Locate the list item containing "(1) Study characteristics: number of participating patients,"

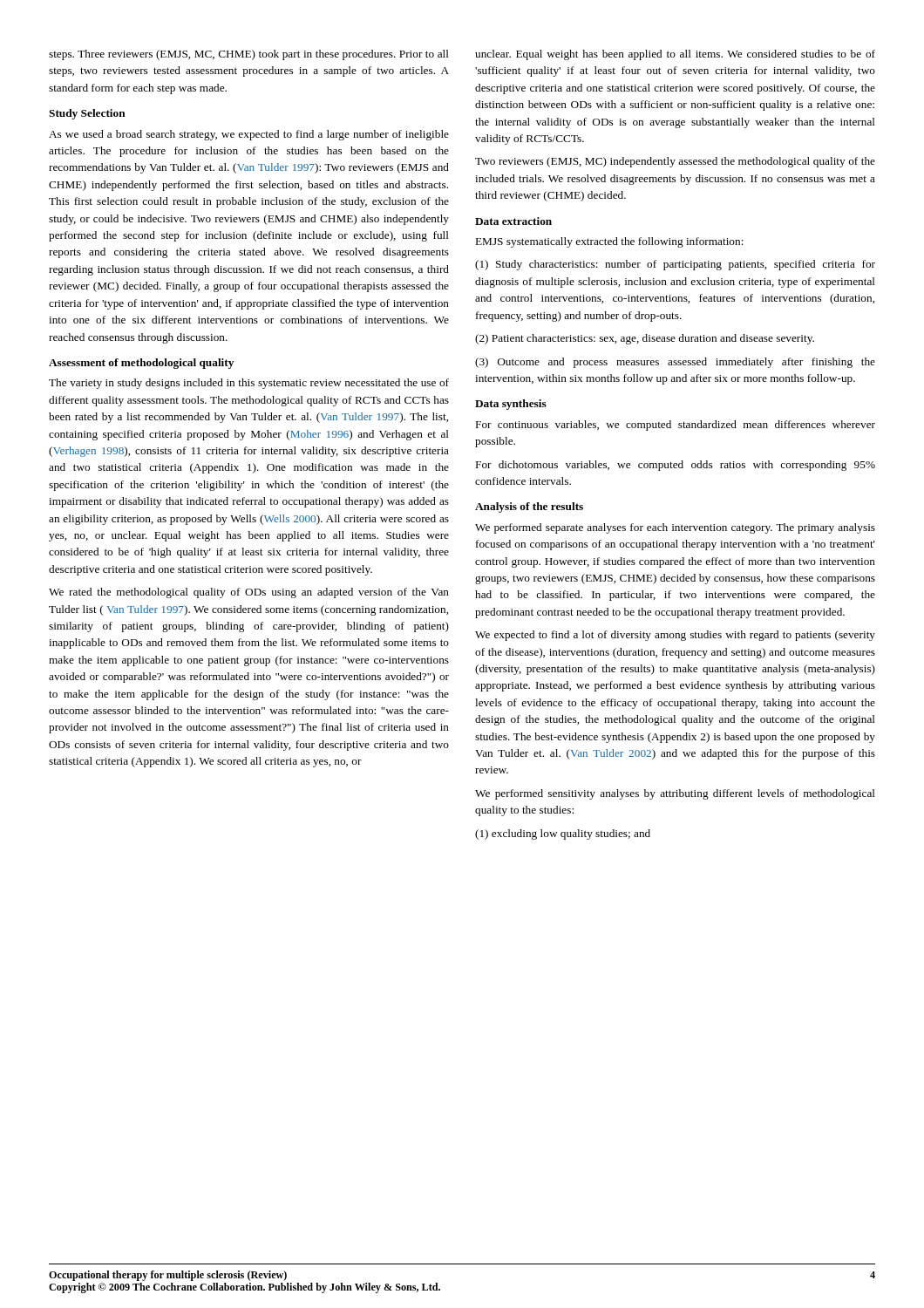click(675, 290)
